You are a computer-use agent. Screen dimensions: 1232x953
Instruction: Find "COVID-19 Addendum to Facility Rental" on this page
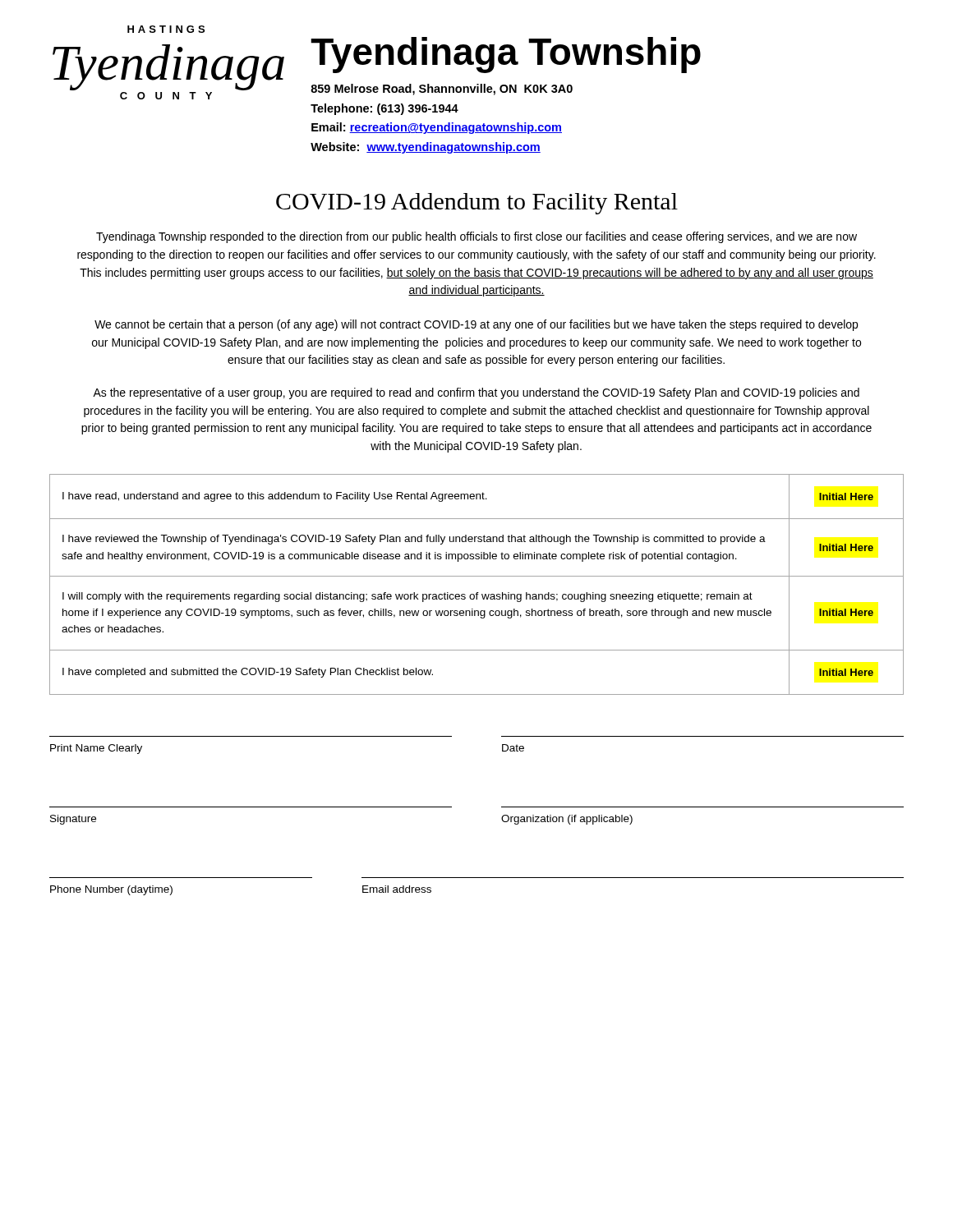pos(476,201)
